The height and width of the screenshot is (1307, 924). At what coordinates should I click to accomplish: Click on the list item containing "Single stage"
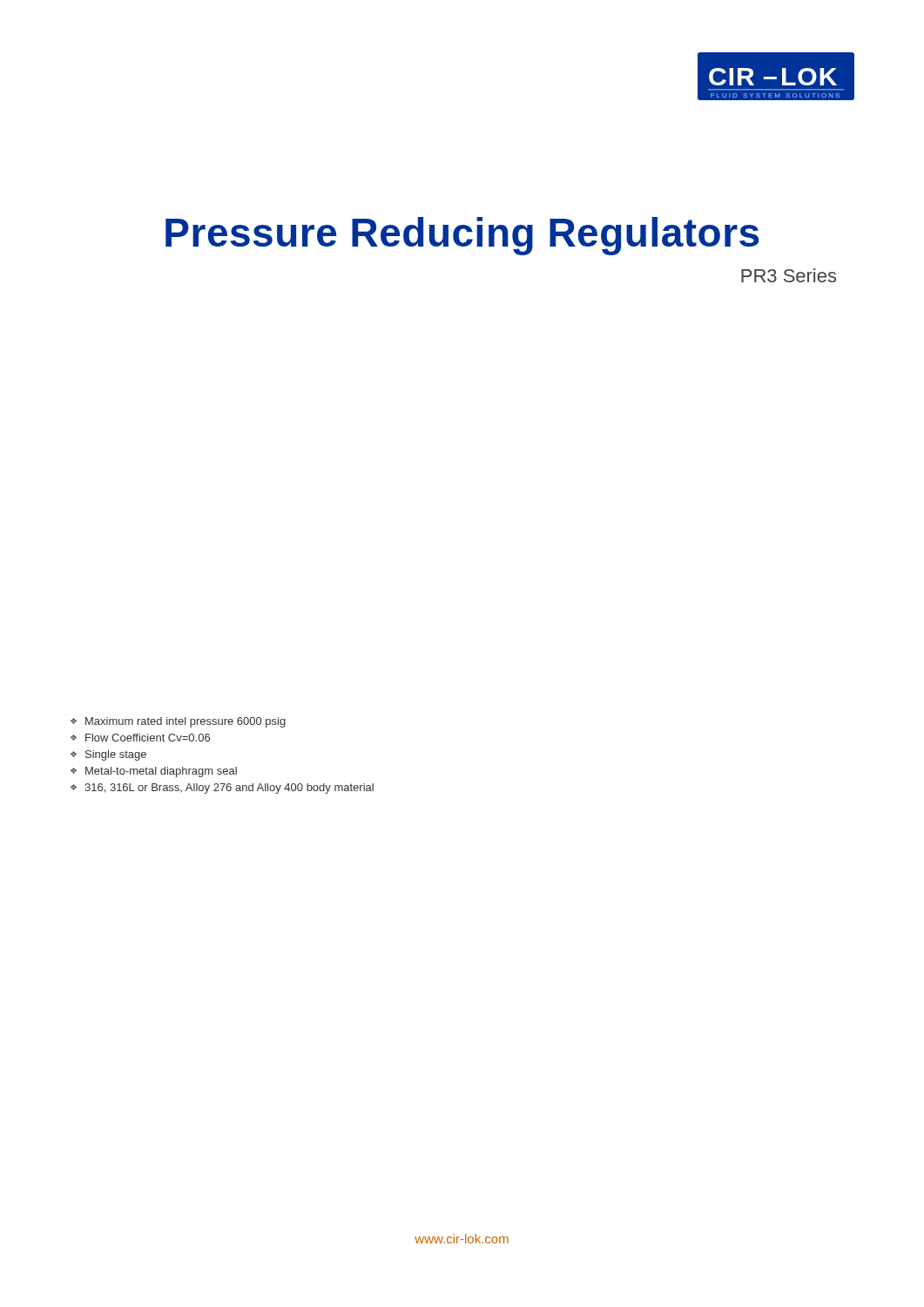(x=116, y=754)
